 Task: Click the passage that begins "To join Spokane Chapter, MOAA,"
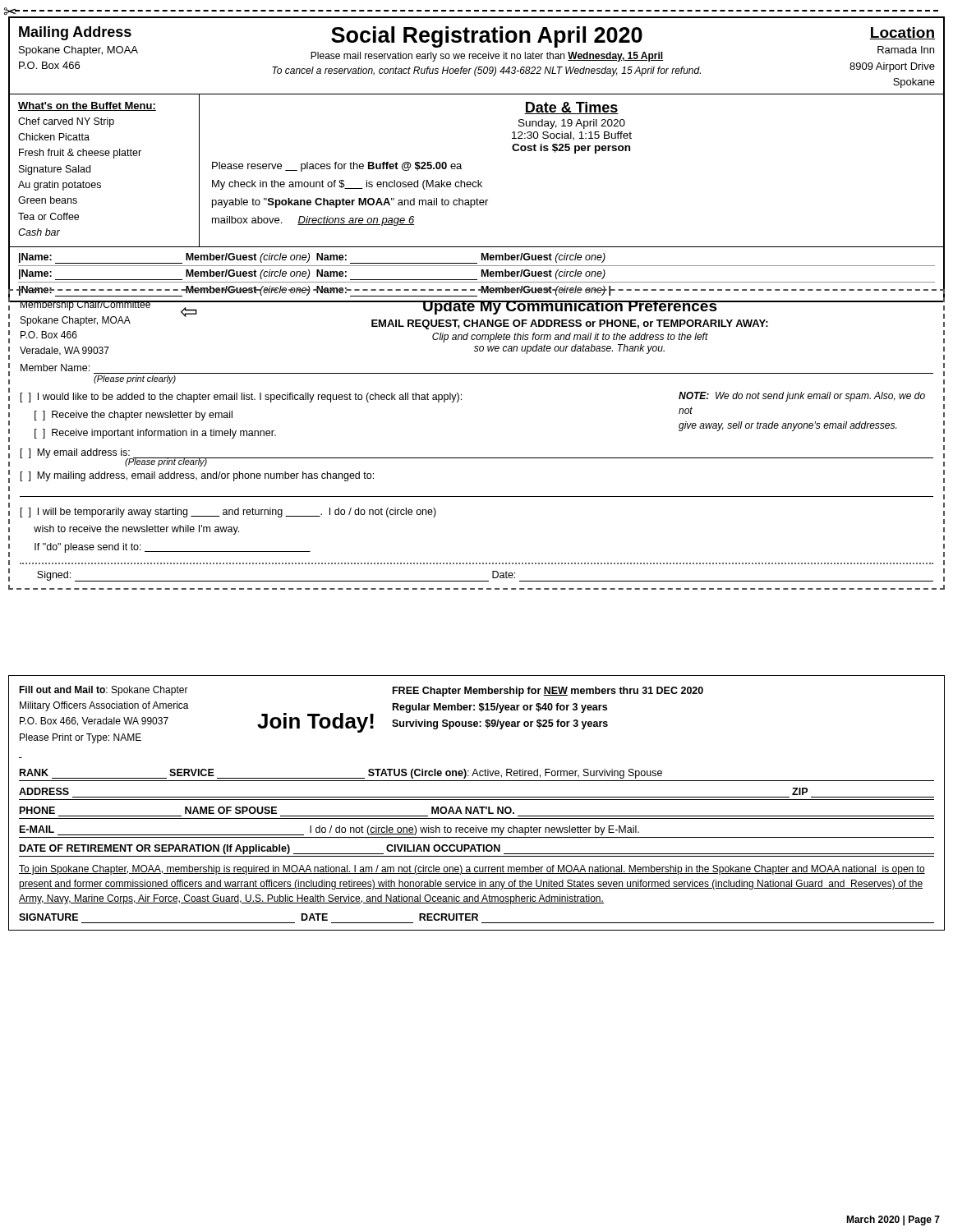coord(472,884)
